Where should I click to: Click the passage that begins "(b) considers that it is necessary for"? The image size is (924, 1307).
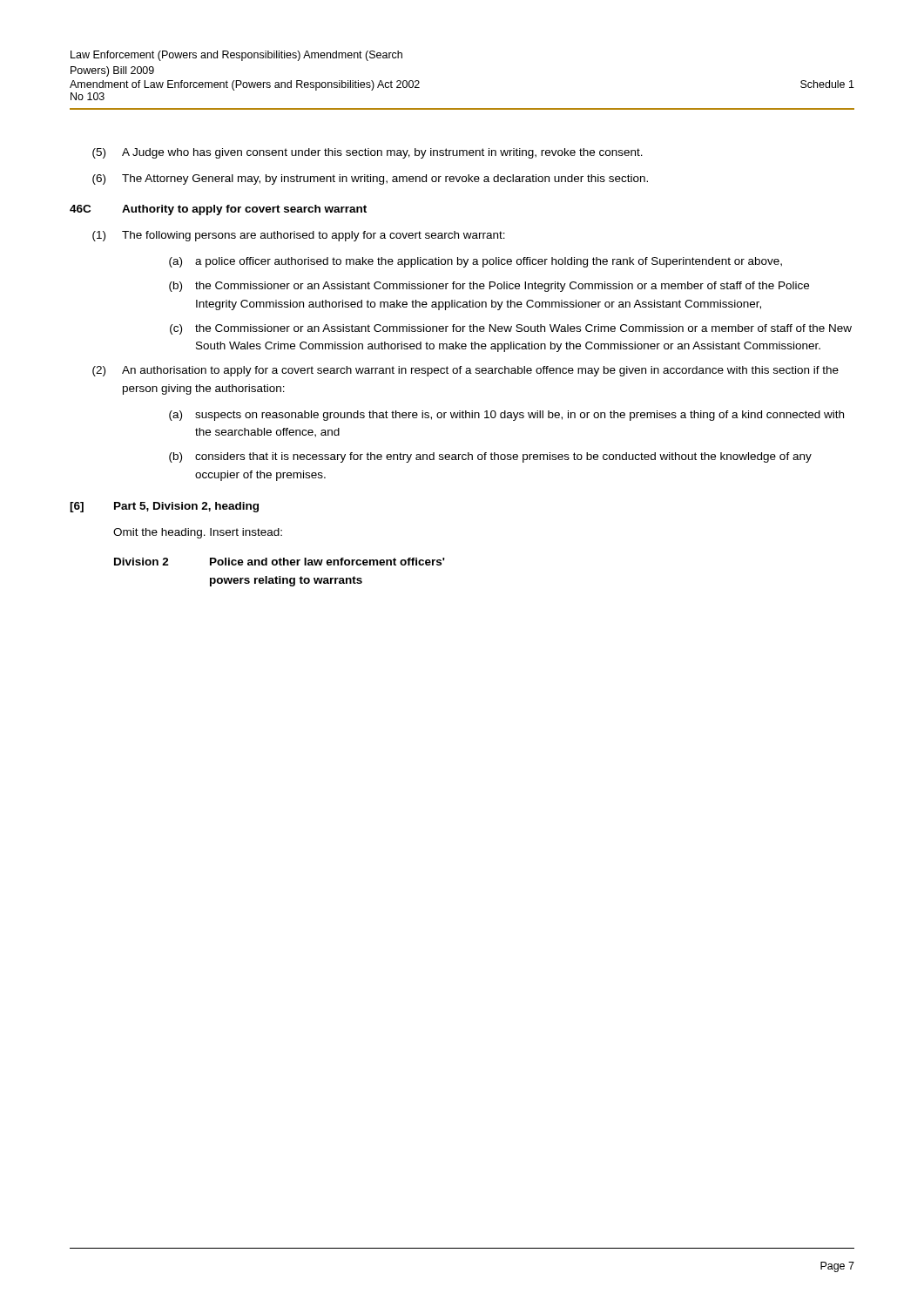pyautogui.click(x=506, y=466)
